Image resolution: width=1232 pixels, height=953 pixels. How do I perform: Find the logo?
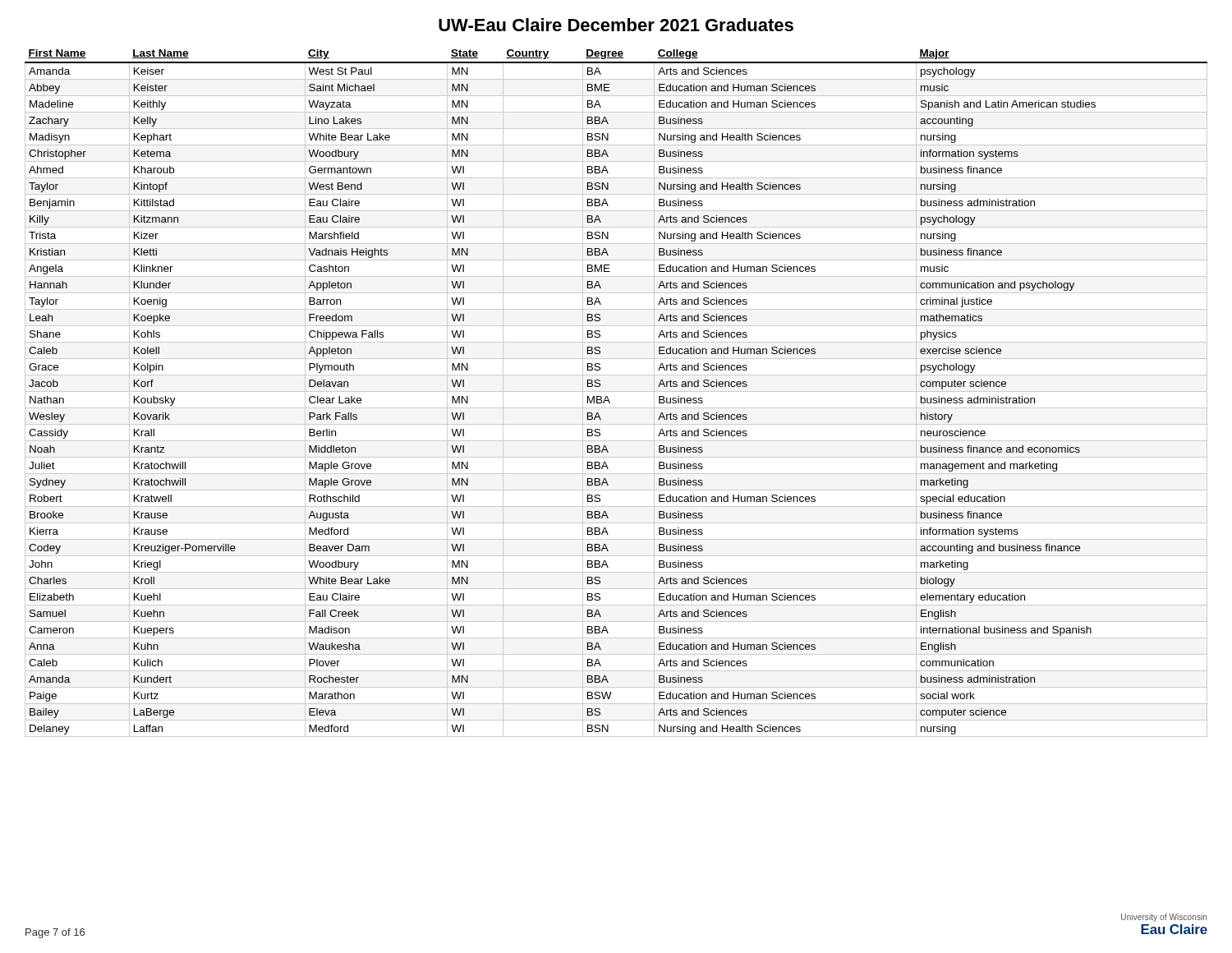tap(1164, 926)
